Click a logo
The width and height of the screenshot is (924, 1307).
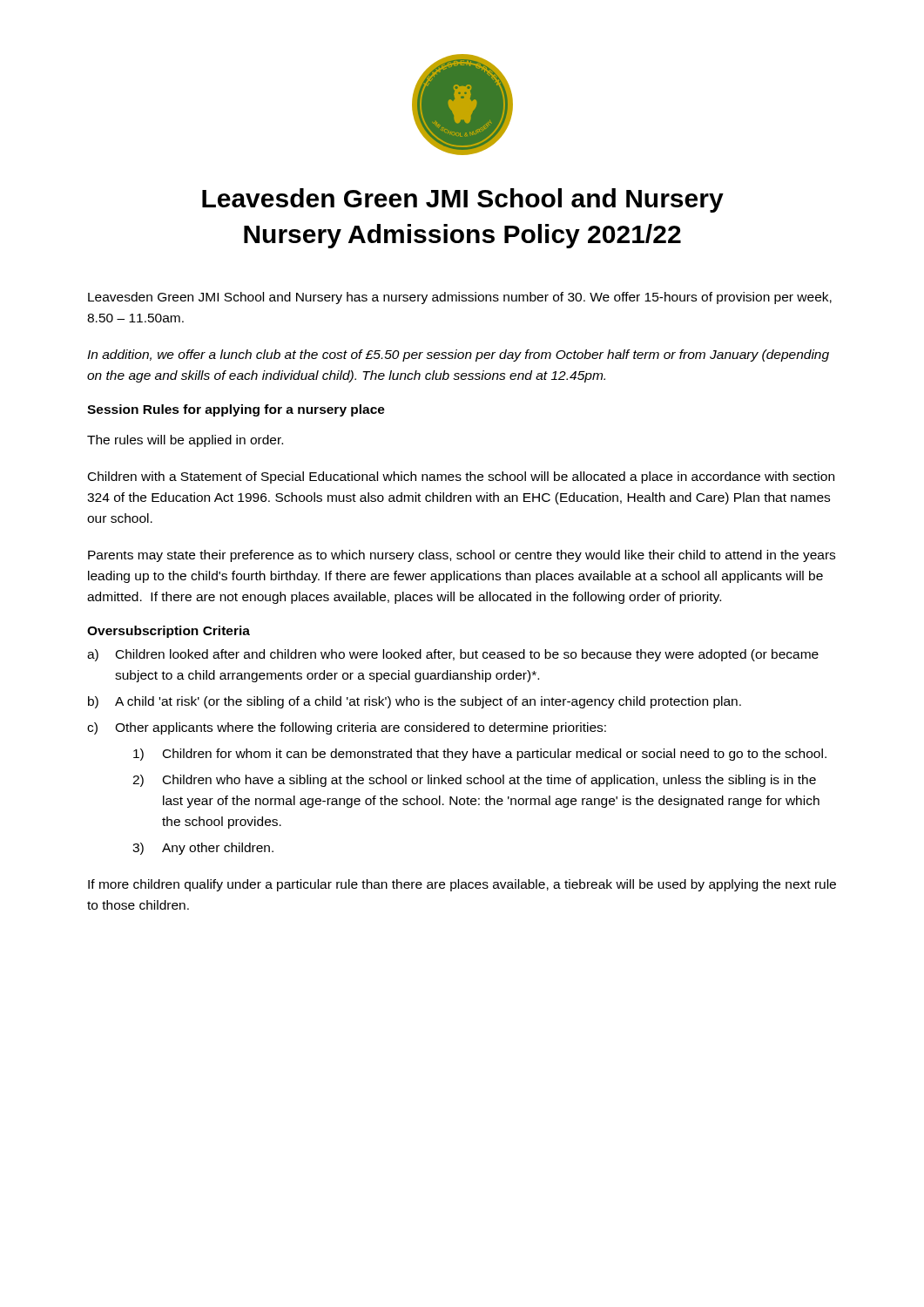462,106
